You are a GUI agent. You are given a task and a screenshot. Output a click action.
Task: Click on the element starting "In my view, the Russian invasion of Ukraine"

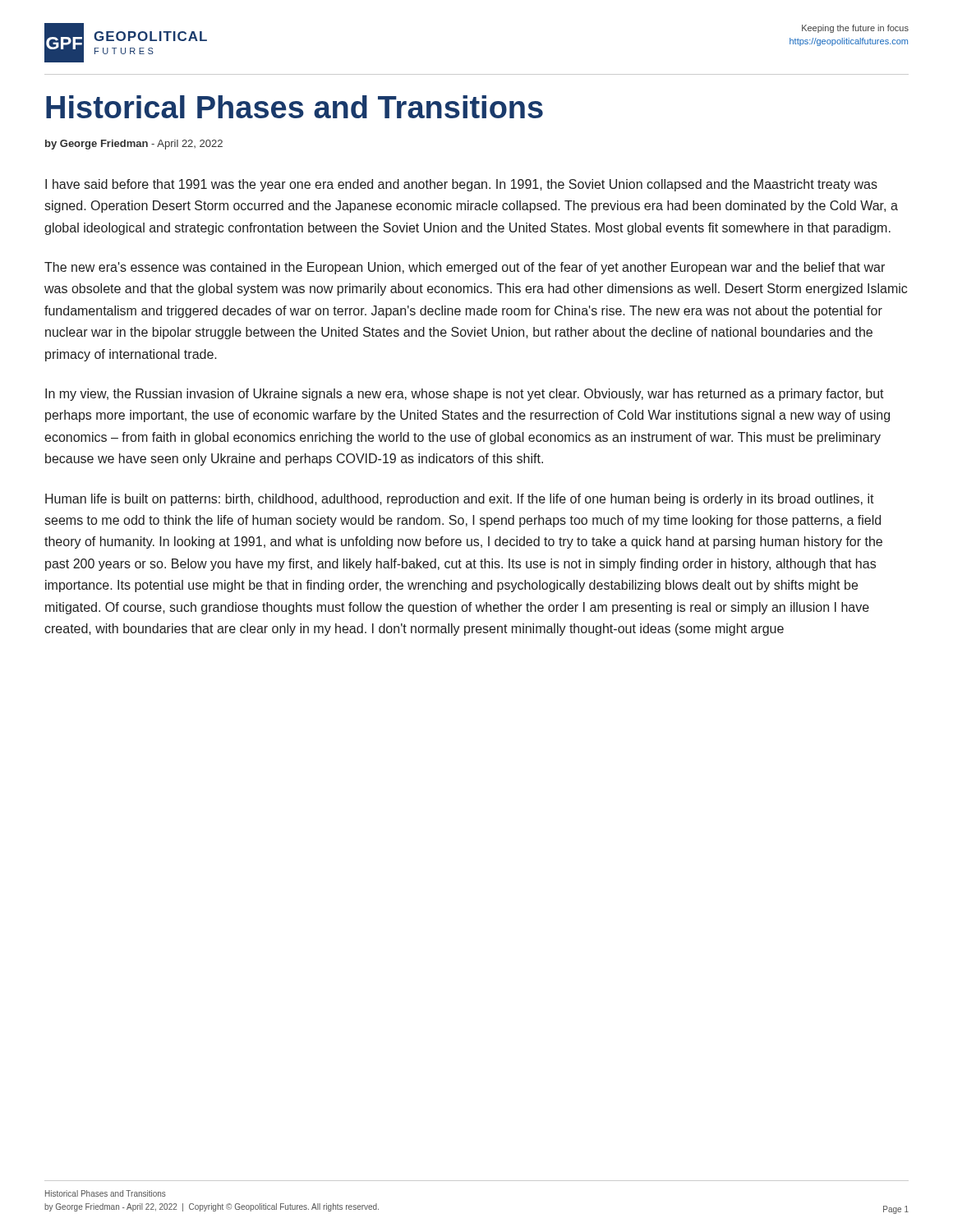(x=476, y=427)
